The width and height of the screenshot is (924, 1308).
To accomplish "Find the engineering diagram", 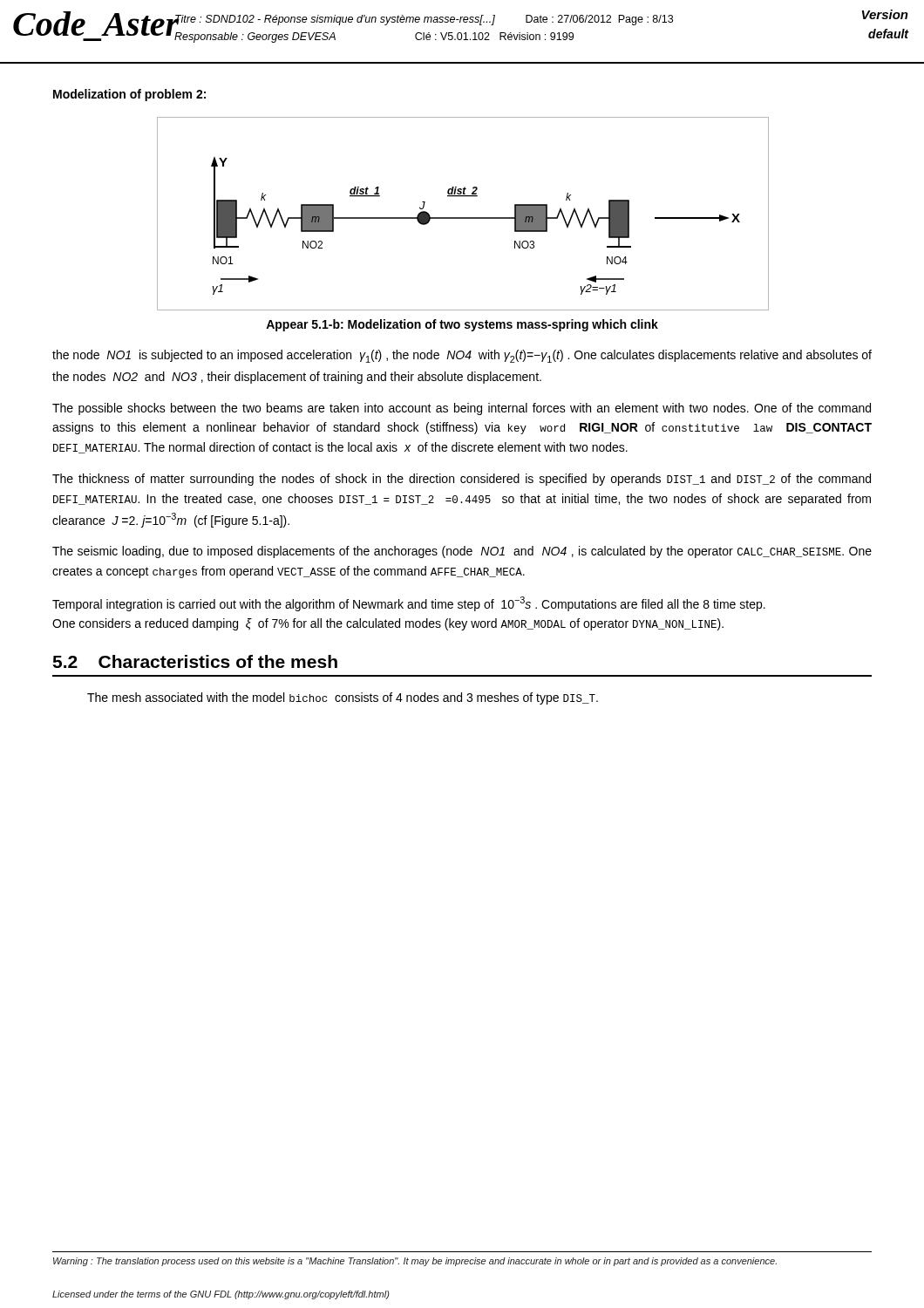I will click(462, 214).
